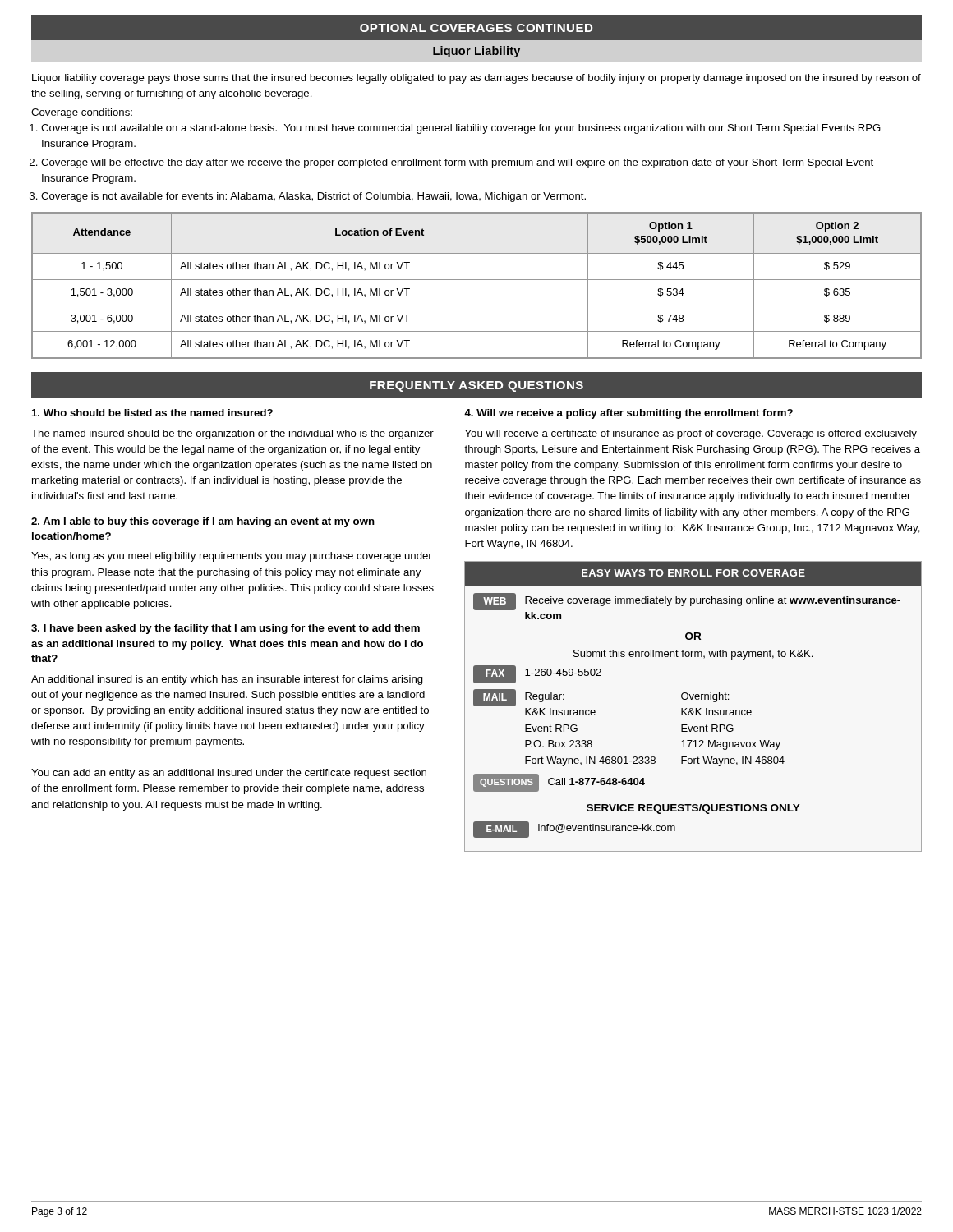Locate the block starting "2. Am I able to buy this"
The width and height of the screenshot is (953, 1232).
click(233, 562)
